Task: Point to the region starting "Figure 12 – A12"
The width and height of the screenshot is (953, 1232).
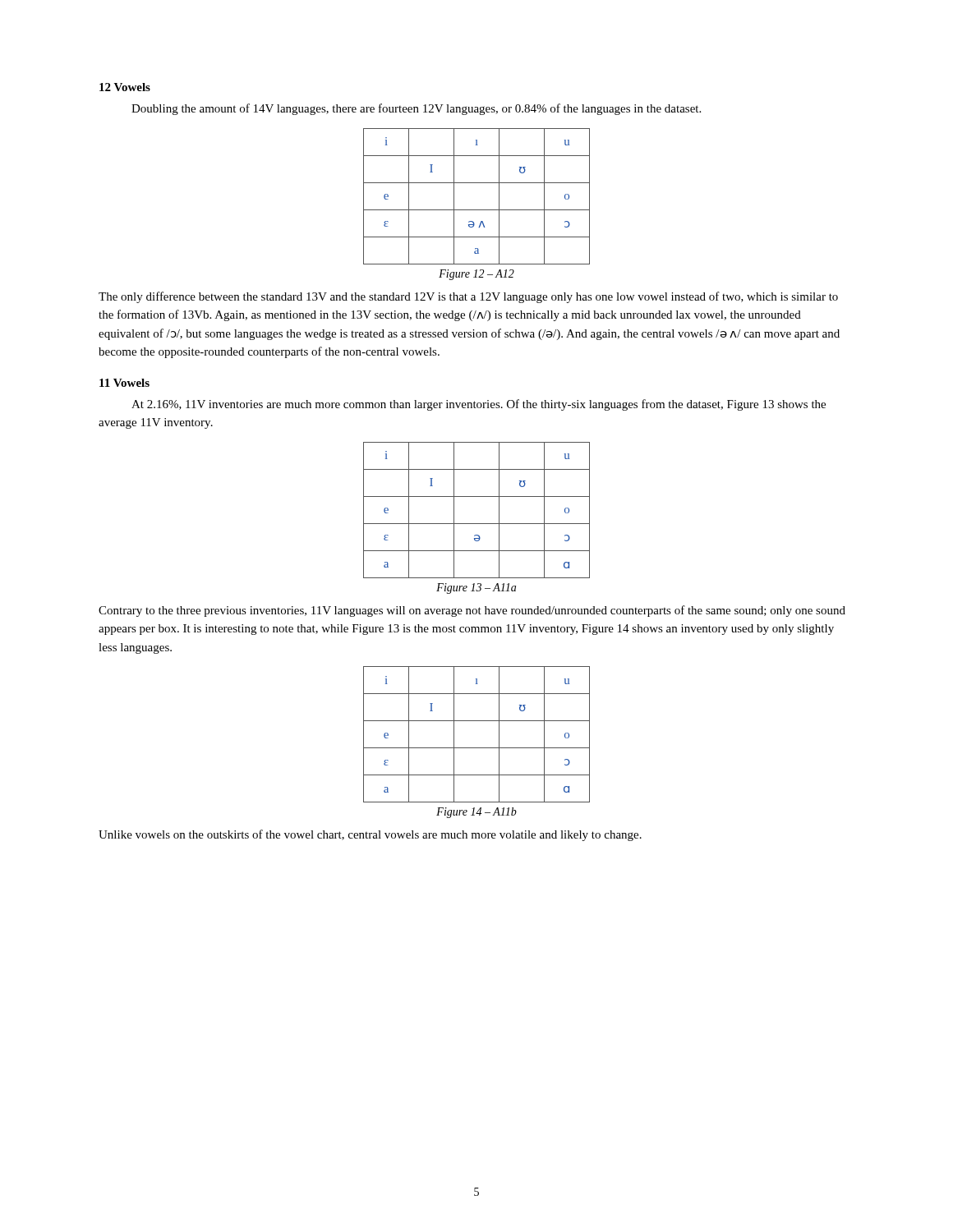Action: click(x=476, y=274)
